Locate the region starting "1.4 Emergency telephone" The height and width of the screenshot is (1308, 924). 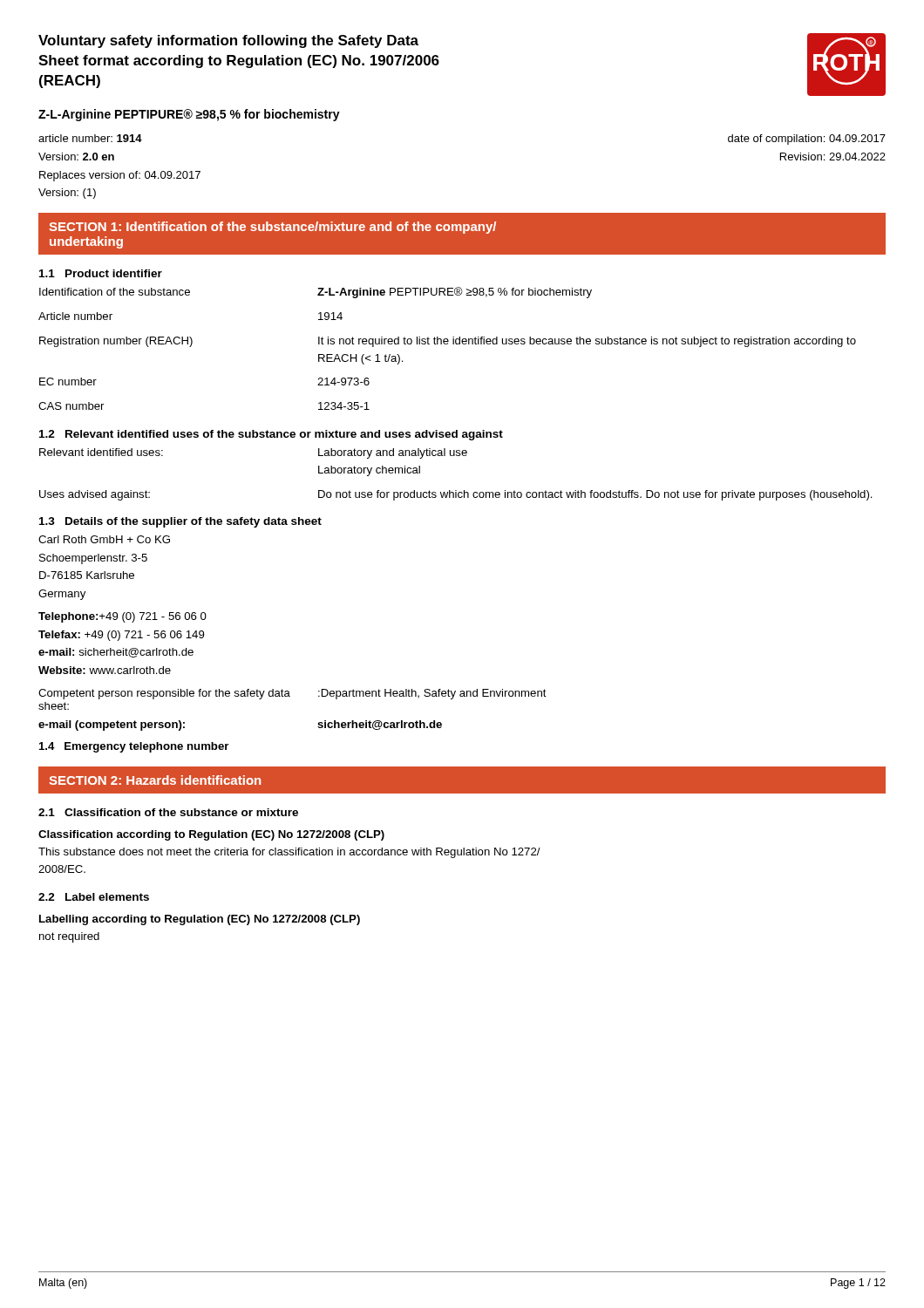(134, 746)
